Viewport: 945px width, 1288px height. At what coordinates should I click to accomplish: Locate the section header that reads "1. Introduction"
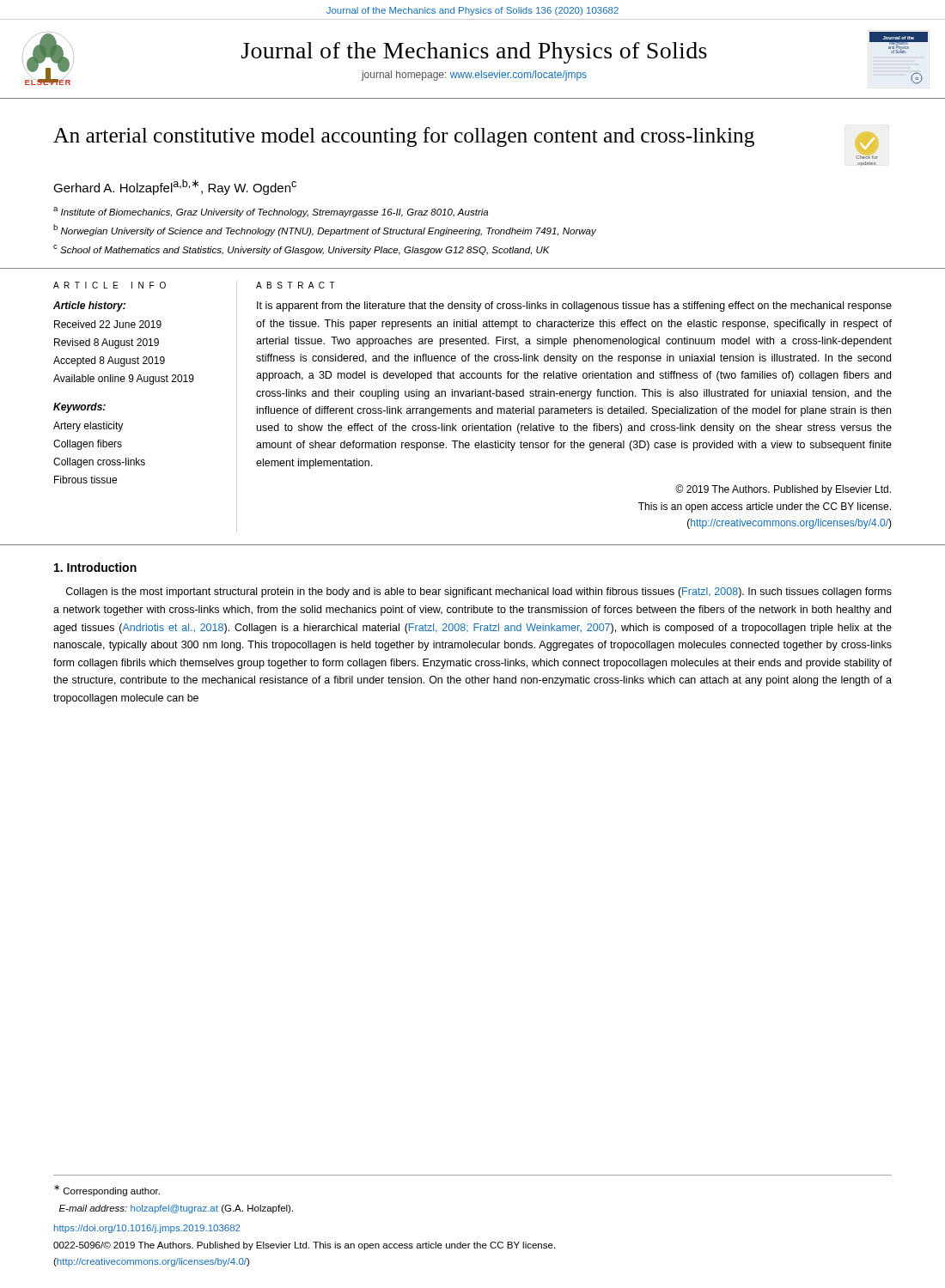(x=95, y=568)
